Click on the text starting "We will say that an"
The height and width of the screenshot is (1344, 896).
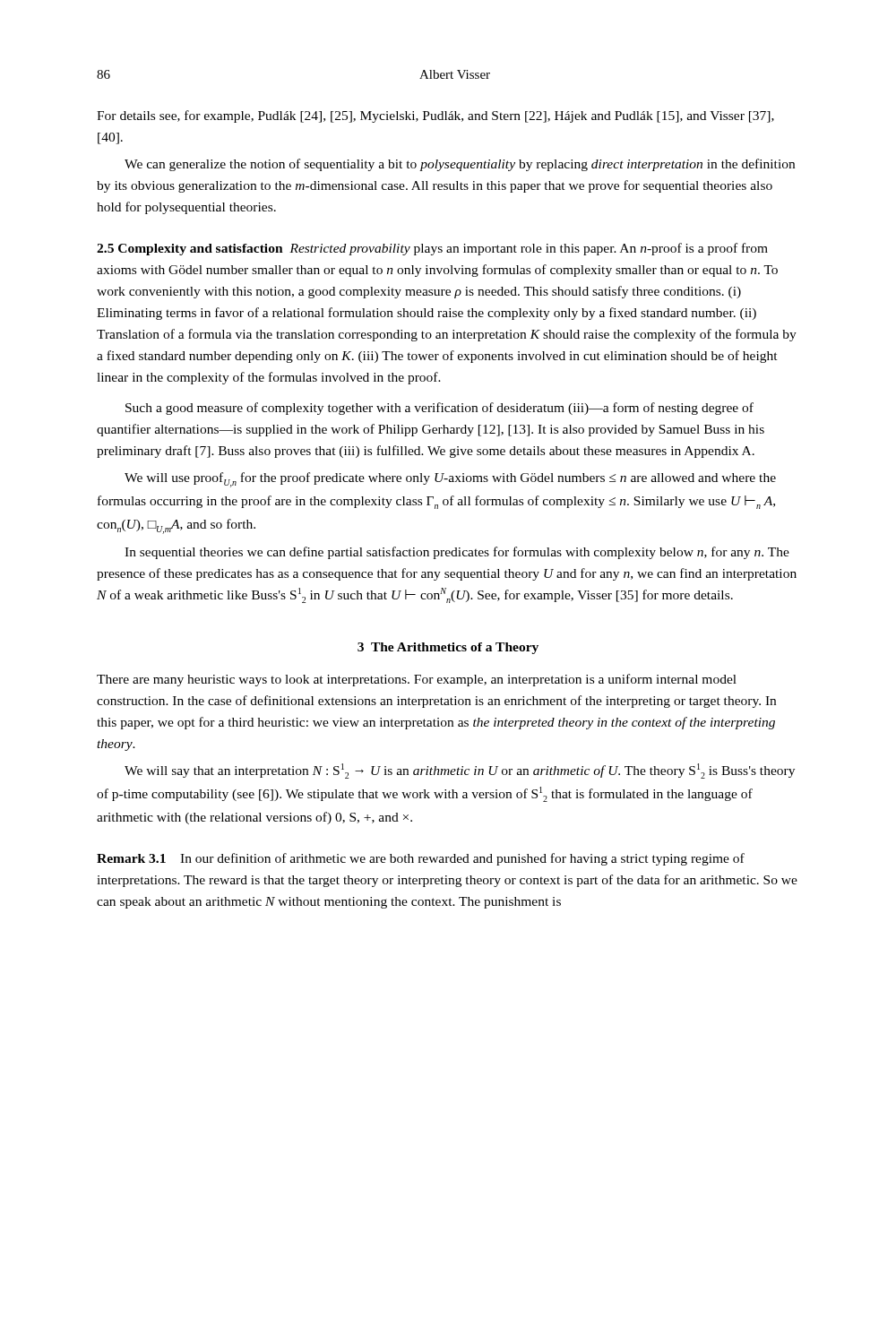[448, 794]
